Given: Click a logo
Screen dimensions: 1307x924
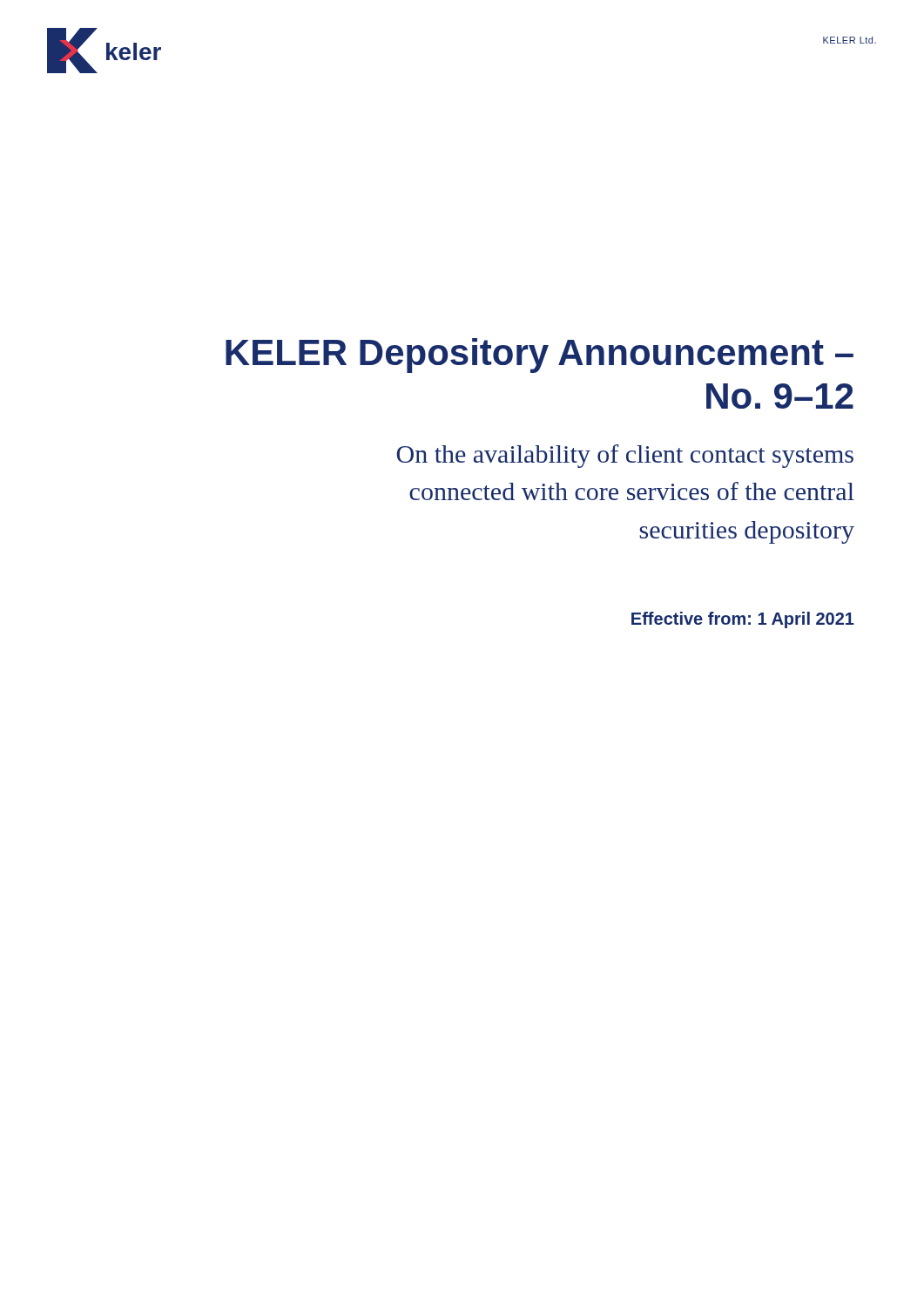Looking at the screenshot, I should 117,51.
